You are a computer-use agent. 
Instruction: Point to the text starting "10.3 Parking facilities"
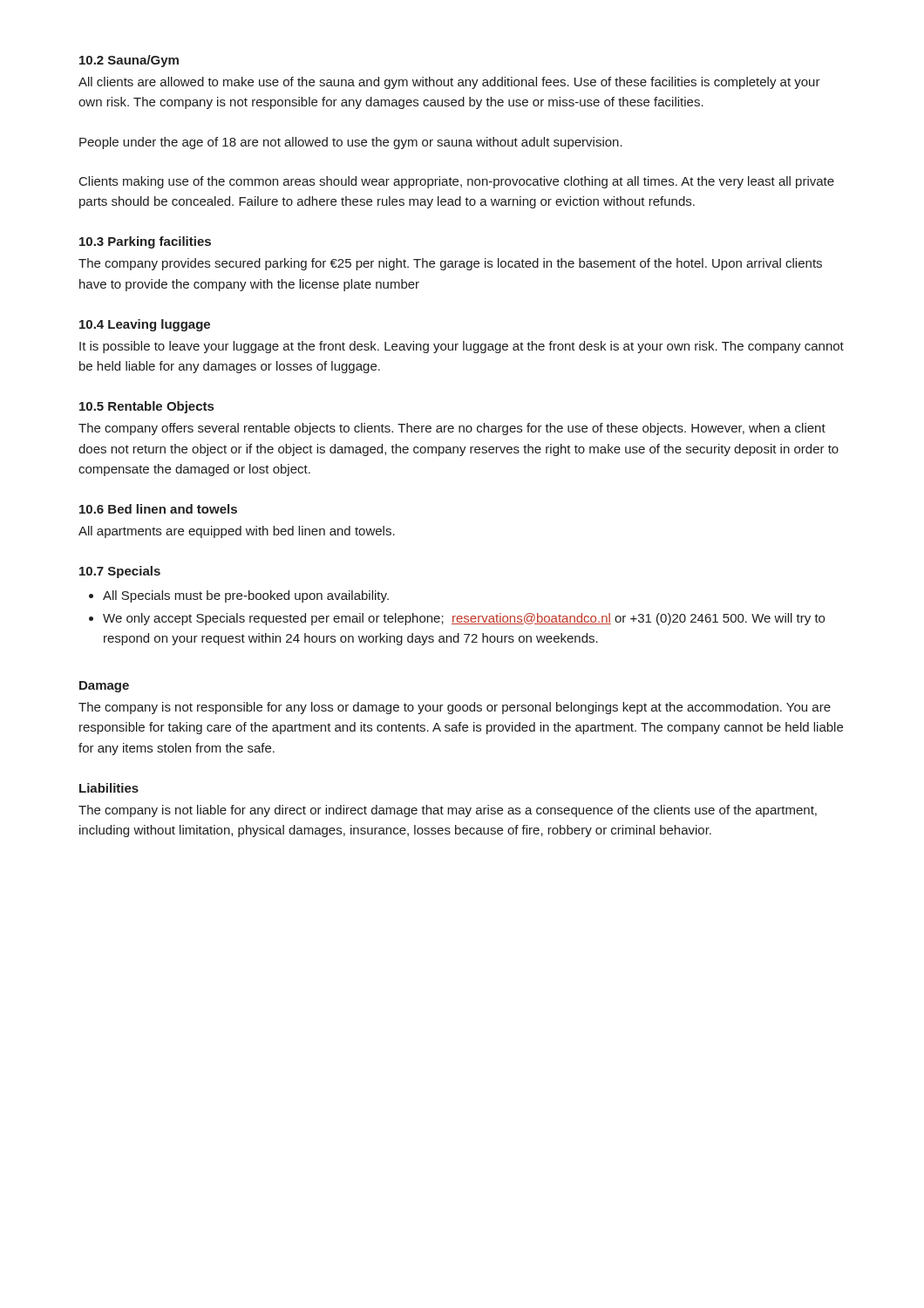[145, 241]
